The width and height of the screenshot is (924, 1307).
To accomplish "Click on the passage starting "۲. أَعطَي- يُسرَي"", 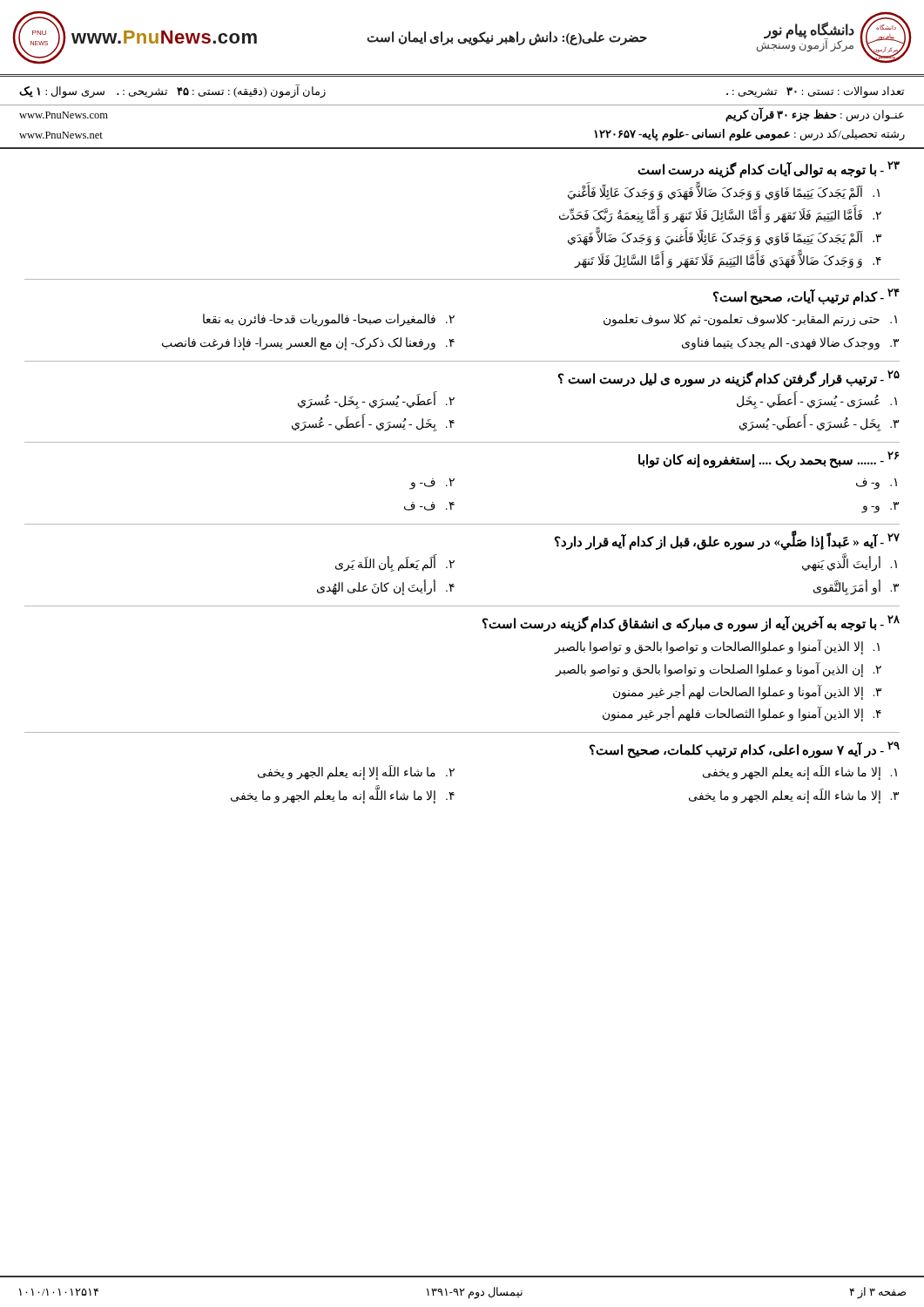I will coord(376,401).
